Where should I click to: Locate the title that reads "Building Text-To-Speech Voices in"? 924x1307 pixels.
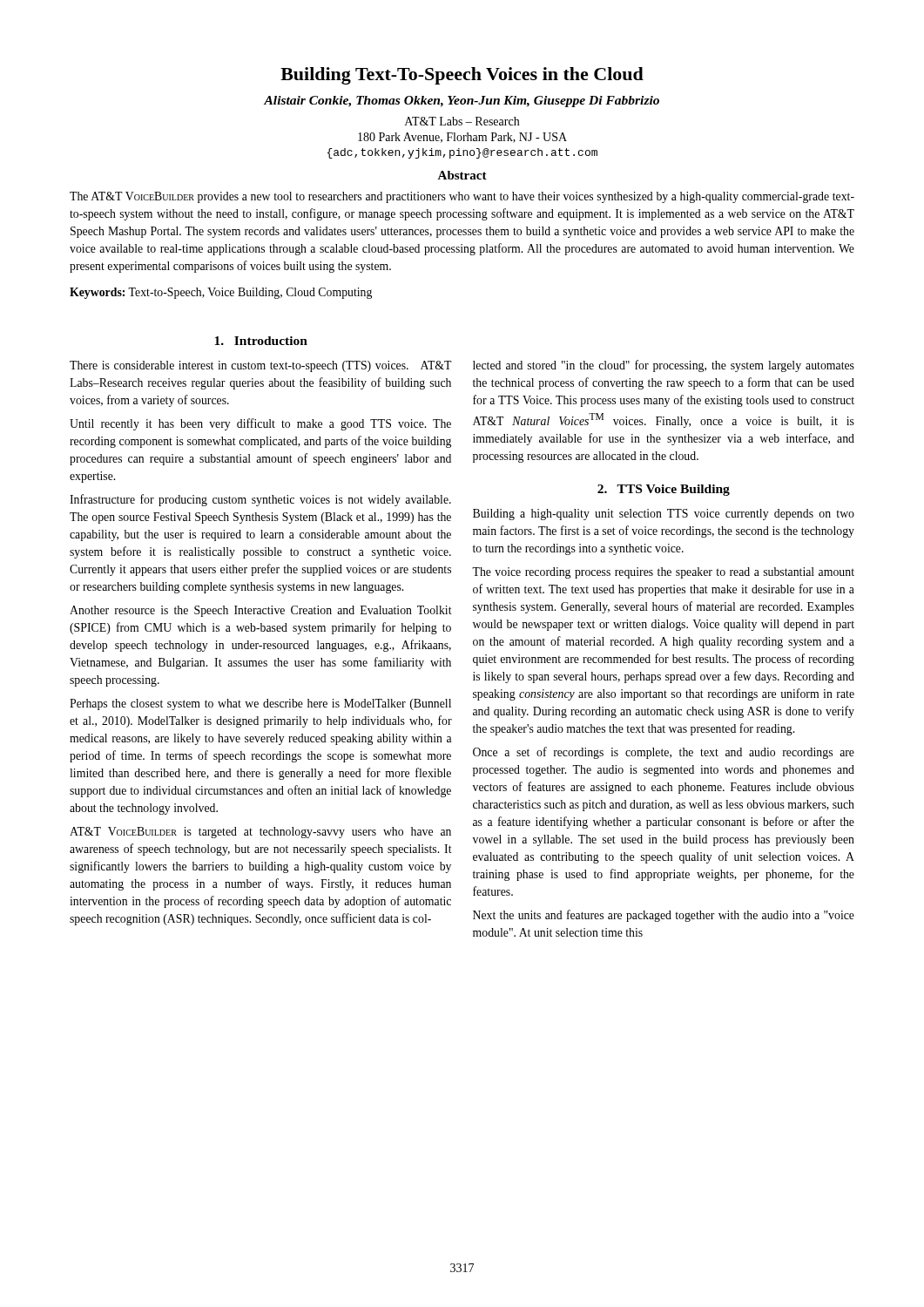coord(462,74)
